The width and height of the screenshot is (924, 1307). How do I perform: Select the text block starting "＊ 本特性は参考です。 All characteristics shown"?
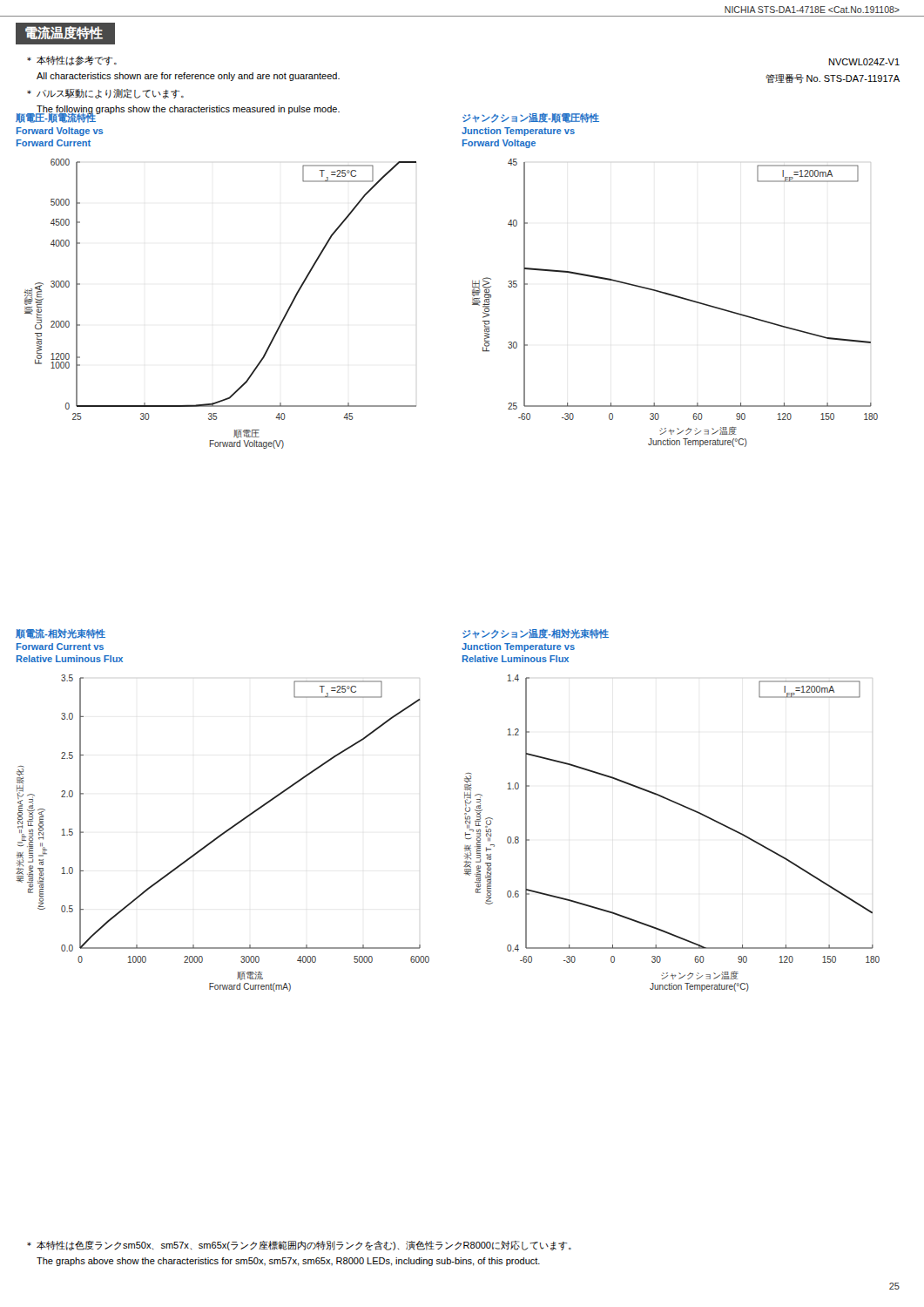[x=182, y=68]
